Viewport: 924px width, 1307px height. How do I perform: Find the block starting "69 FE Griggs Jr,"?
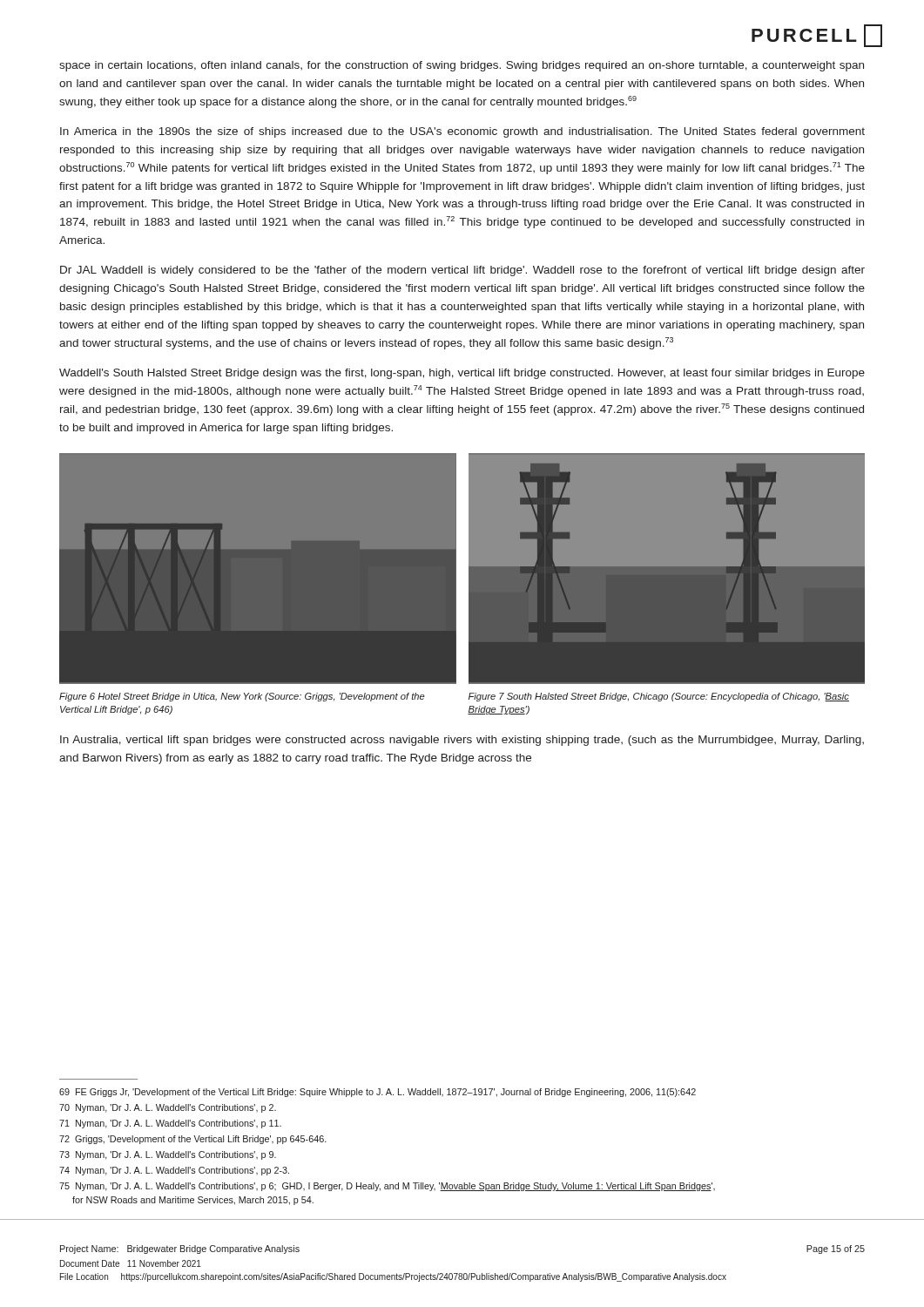pyautogui.click(x=378, y=1093)
